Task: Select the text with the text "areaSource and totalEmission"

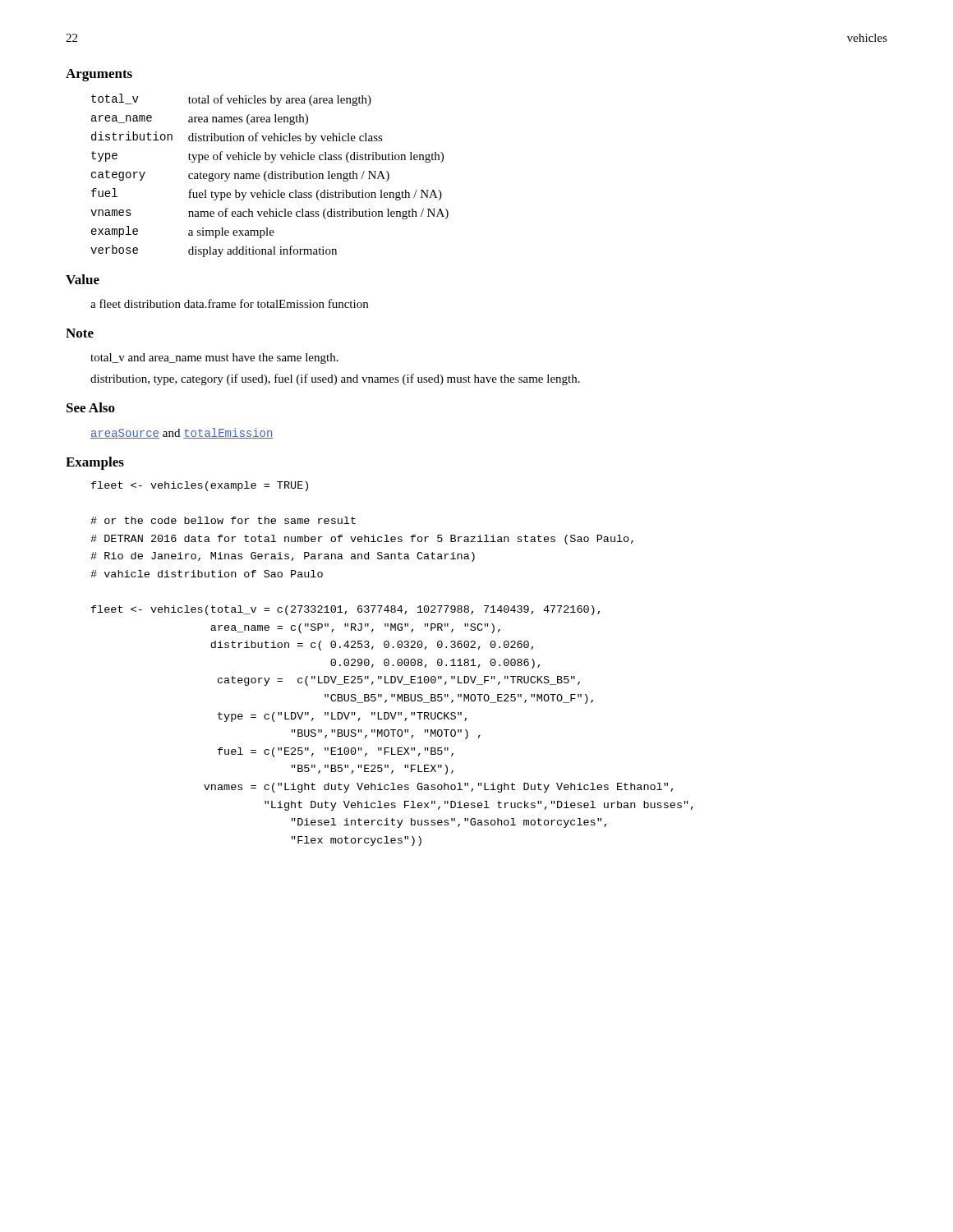Action: pos(182,433)
